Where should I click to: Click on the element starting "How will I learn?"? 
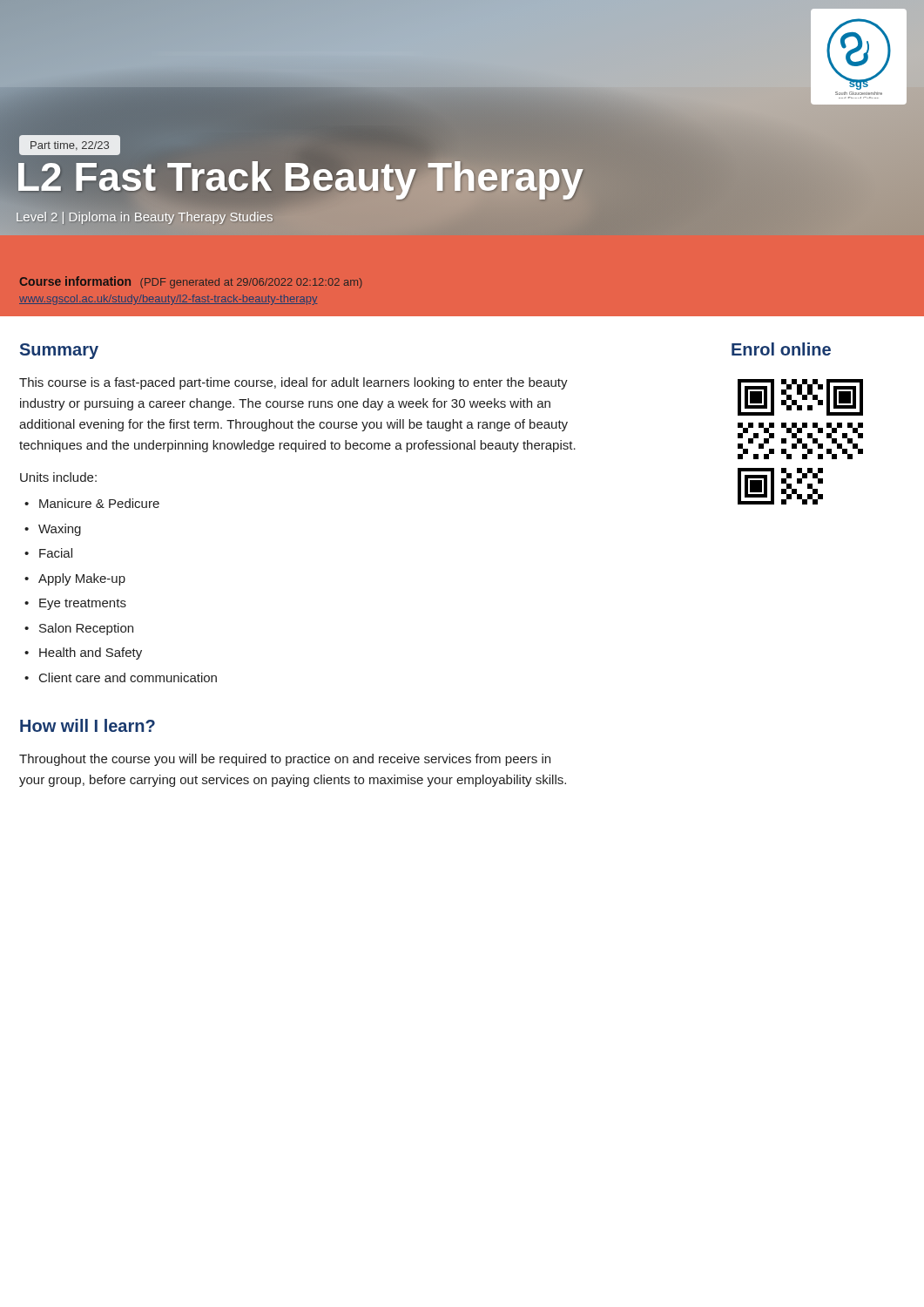tap(87, 726)
